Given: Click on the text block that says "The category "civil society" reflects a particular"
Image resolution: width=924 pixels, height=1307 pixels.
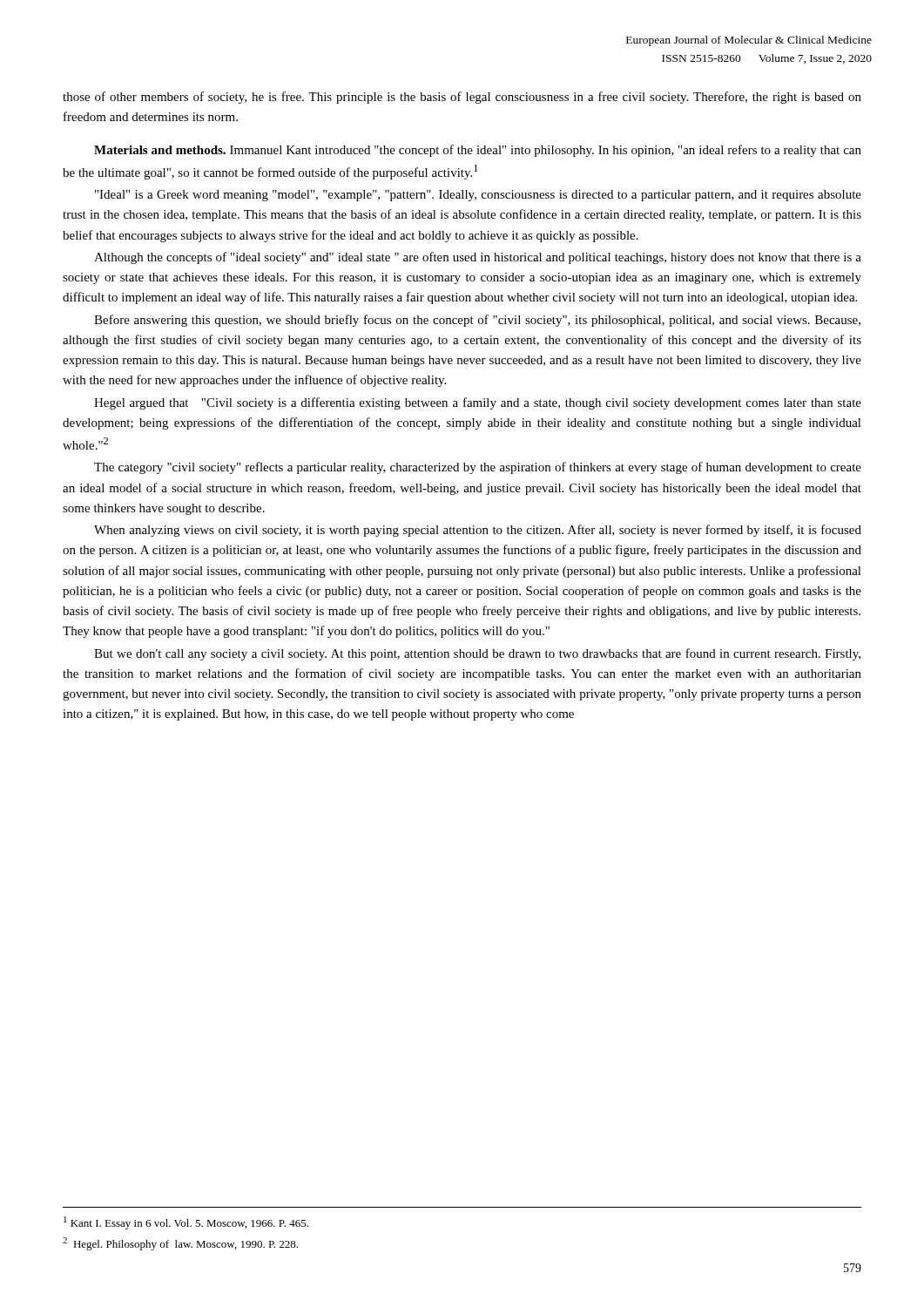Looking at the screenshot, I should [x=462, y=488].
